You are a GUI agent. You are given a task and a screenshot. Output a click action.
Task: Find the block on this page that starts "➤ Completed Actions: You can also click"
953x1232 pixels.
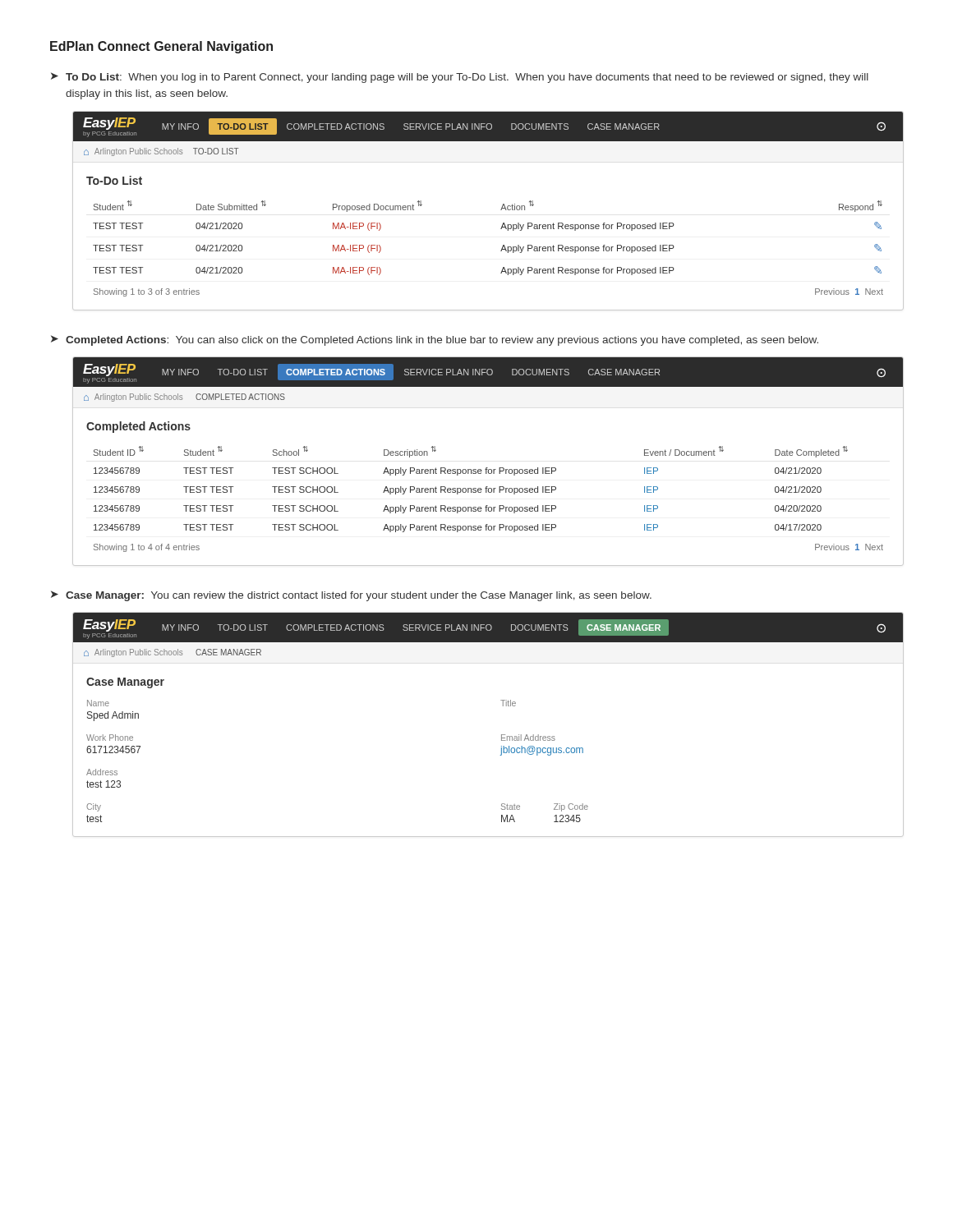(x=434, y=340)
